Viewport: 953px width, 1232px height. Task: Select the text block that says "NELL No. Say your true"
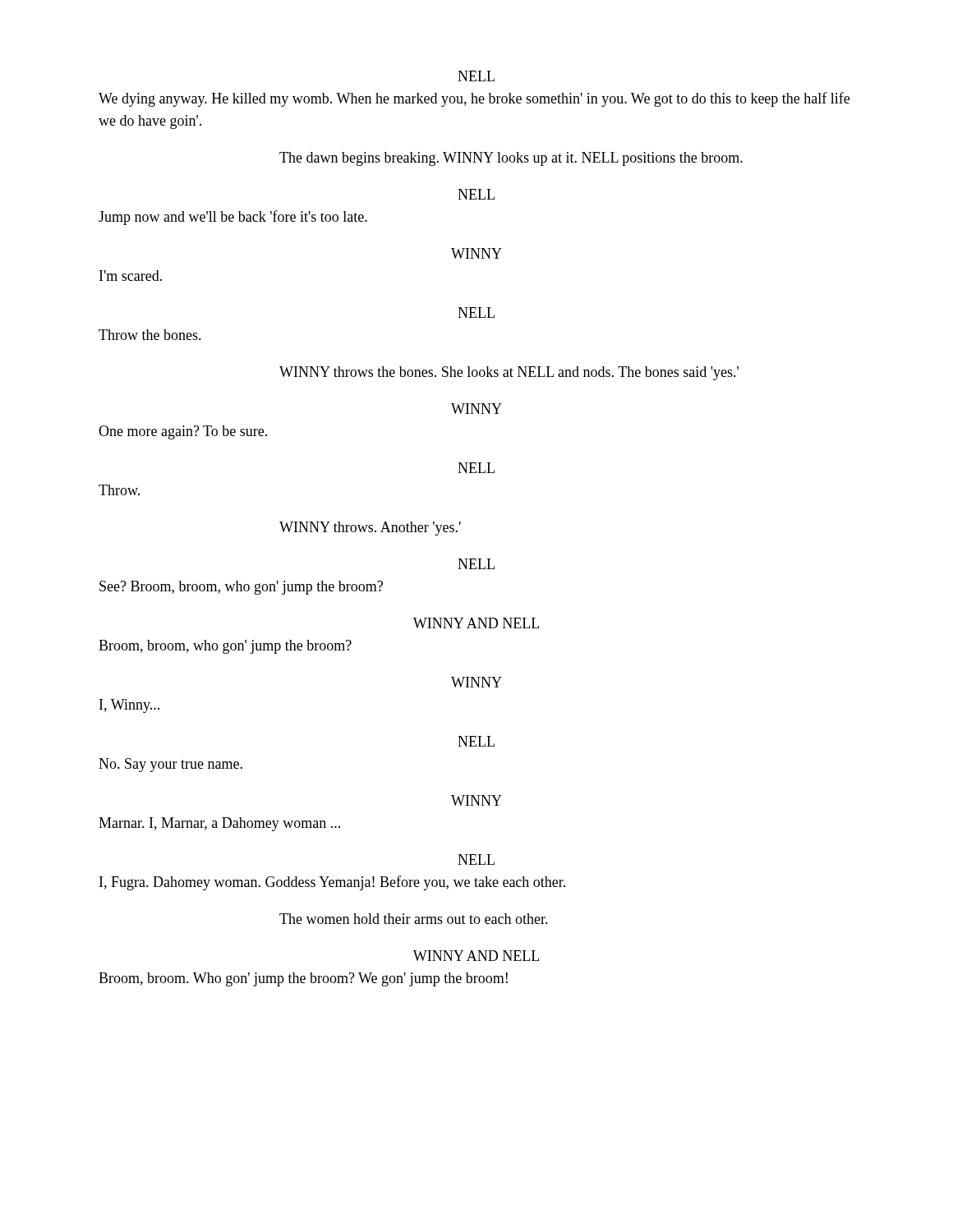476,753
